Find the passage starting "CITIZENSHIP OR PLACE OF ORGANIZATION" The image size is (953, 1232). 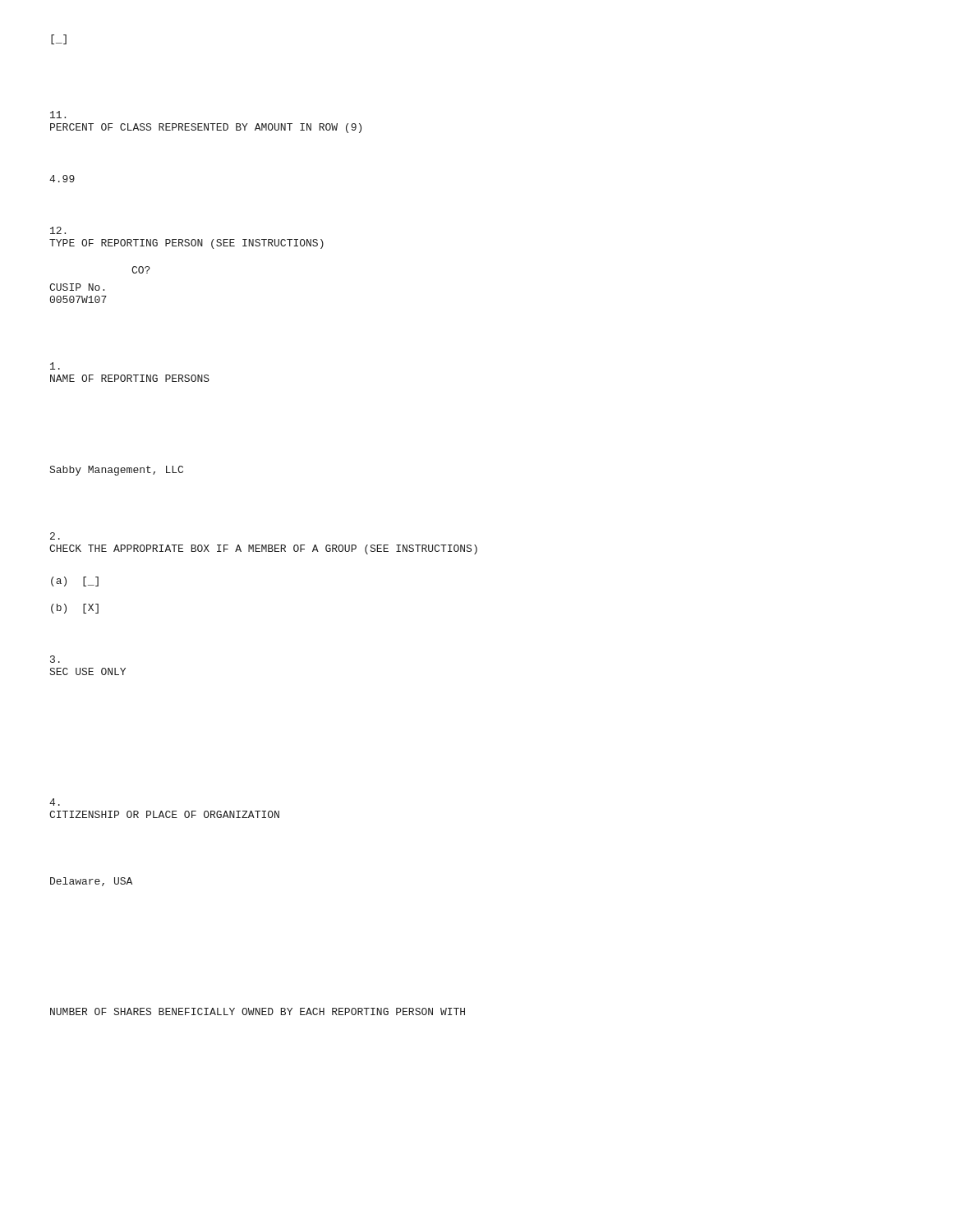coord(165,809)
